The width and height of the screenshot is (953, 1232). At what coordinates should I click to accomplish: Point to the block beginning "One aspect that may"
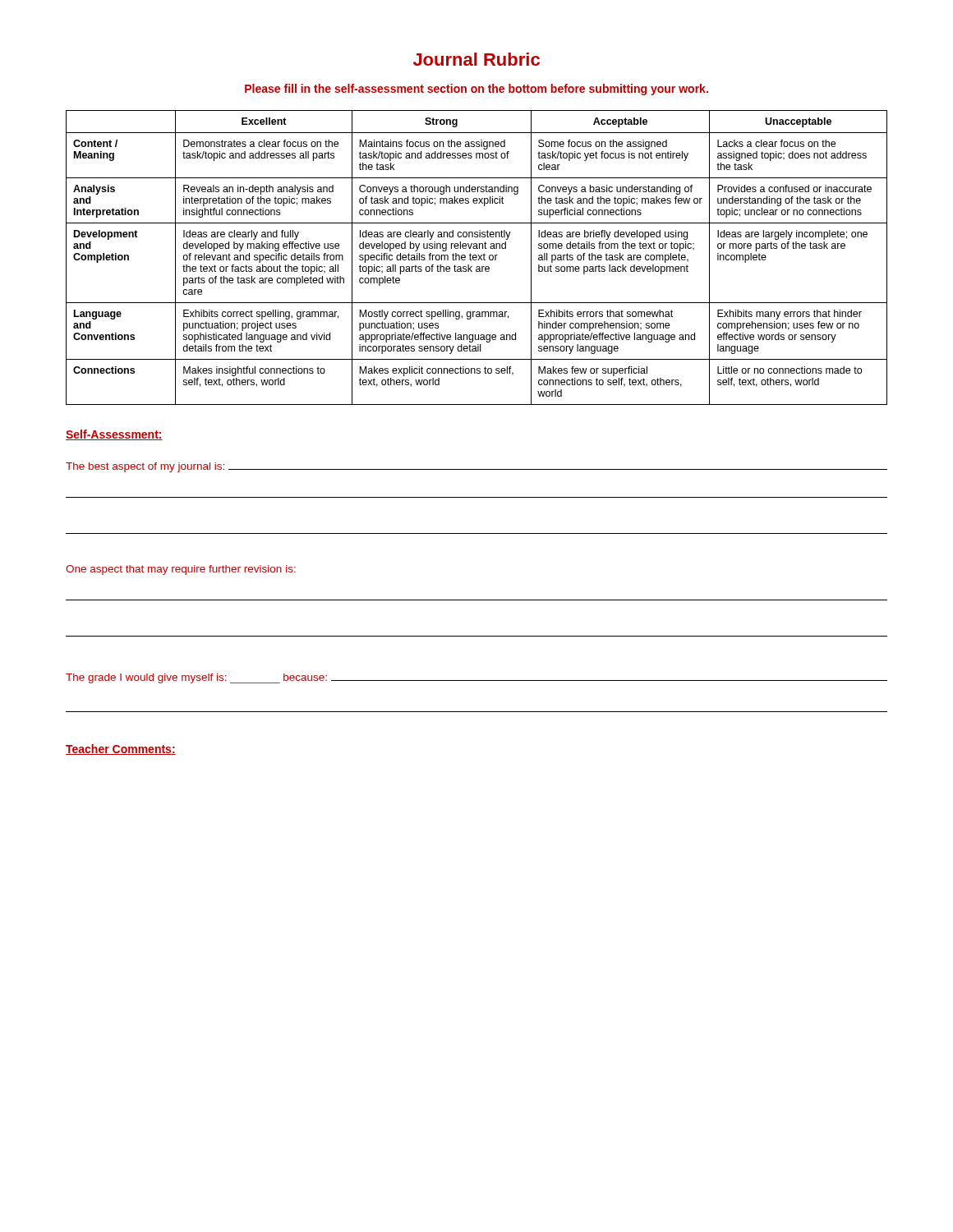181,569
